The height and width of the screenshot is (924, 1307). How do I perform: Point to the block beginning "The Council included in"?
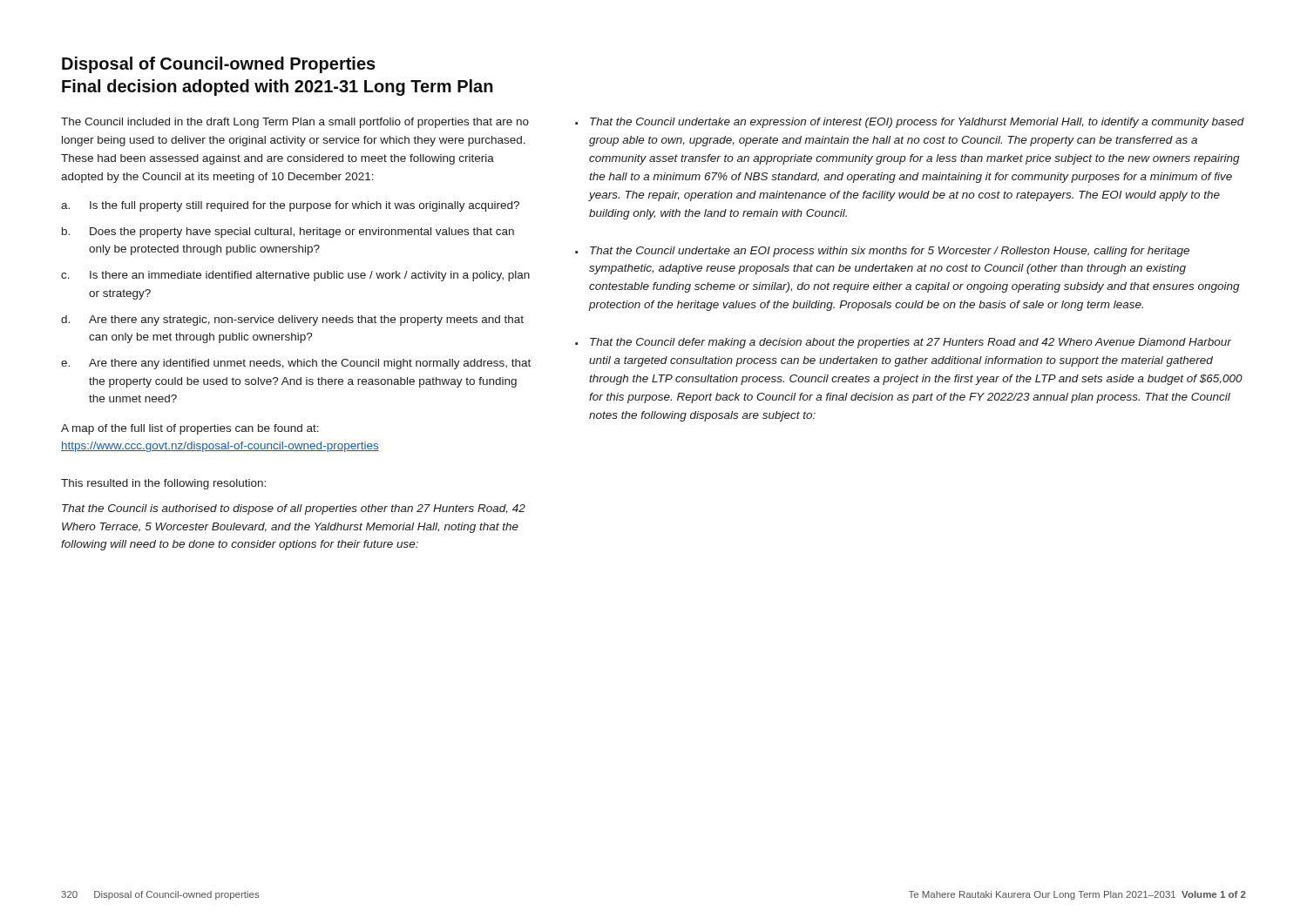pos(296,150)
